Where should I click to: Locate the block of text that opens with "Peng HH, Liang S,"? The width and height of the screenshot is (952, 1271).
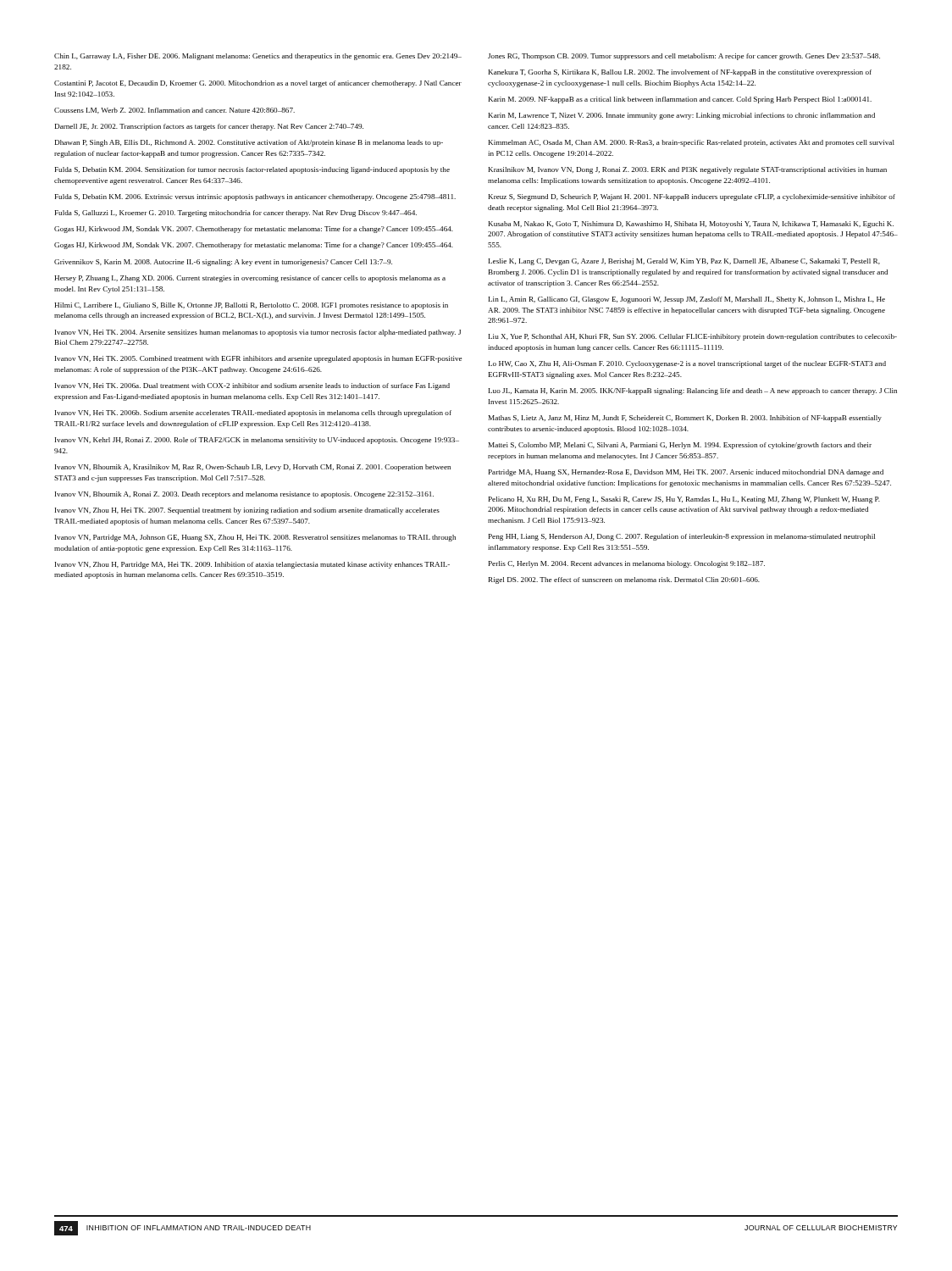click(x=682, y=542)
